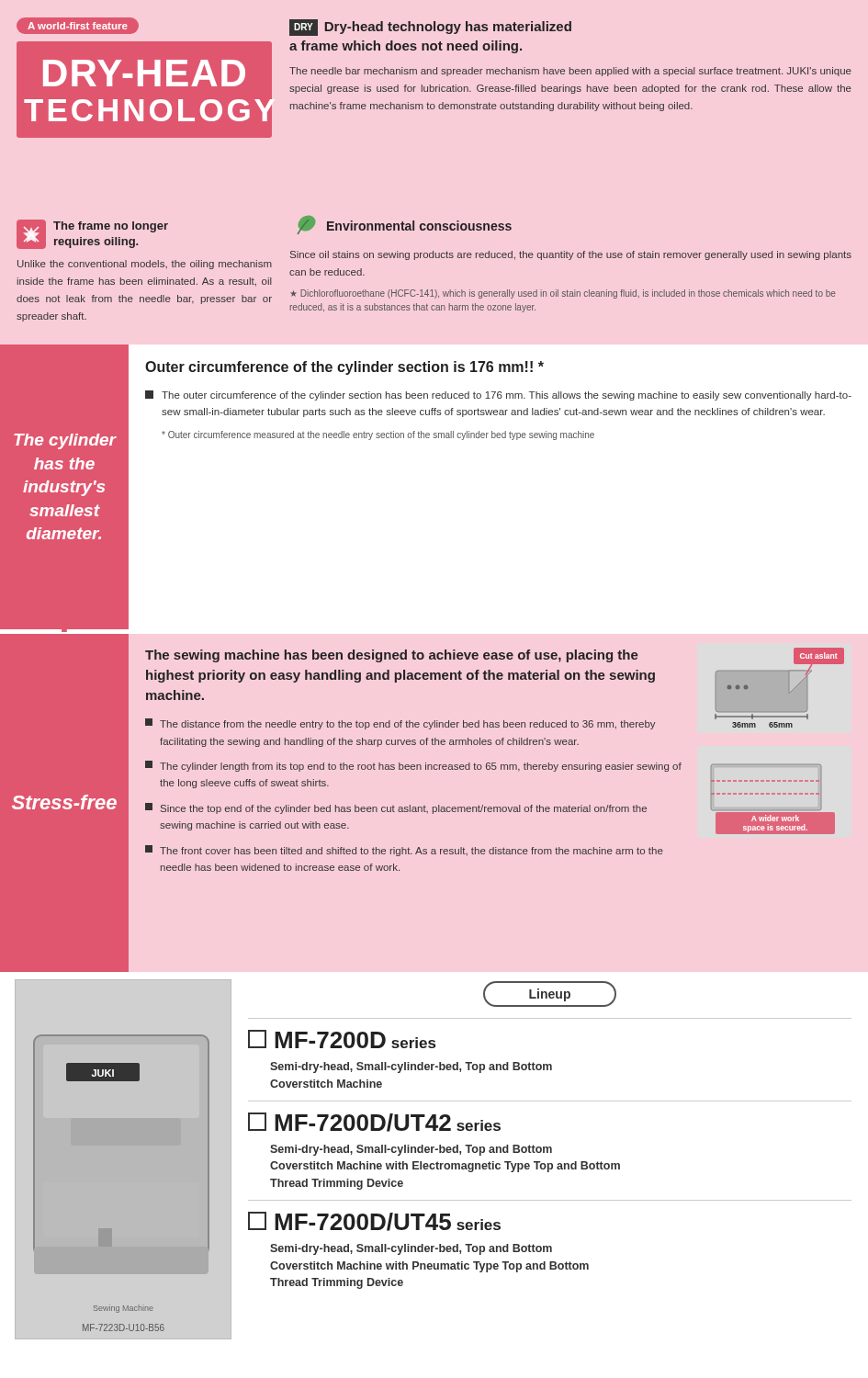This screenshot has height=1378, width=868.
Task: Where is the section header that starts "Outer circumference of"?
Action: (344, 367)
